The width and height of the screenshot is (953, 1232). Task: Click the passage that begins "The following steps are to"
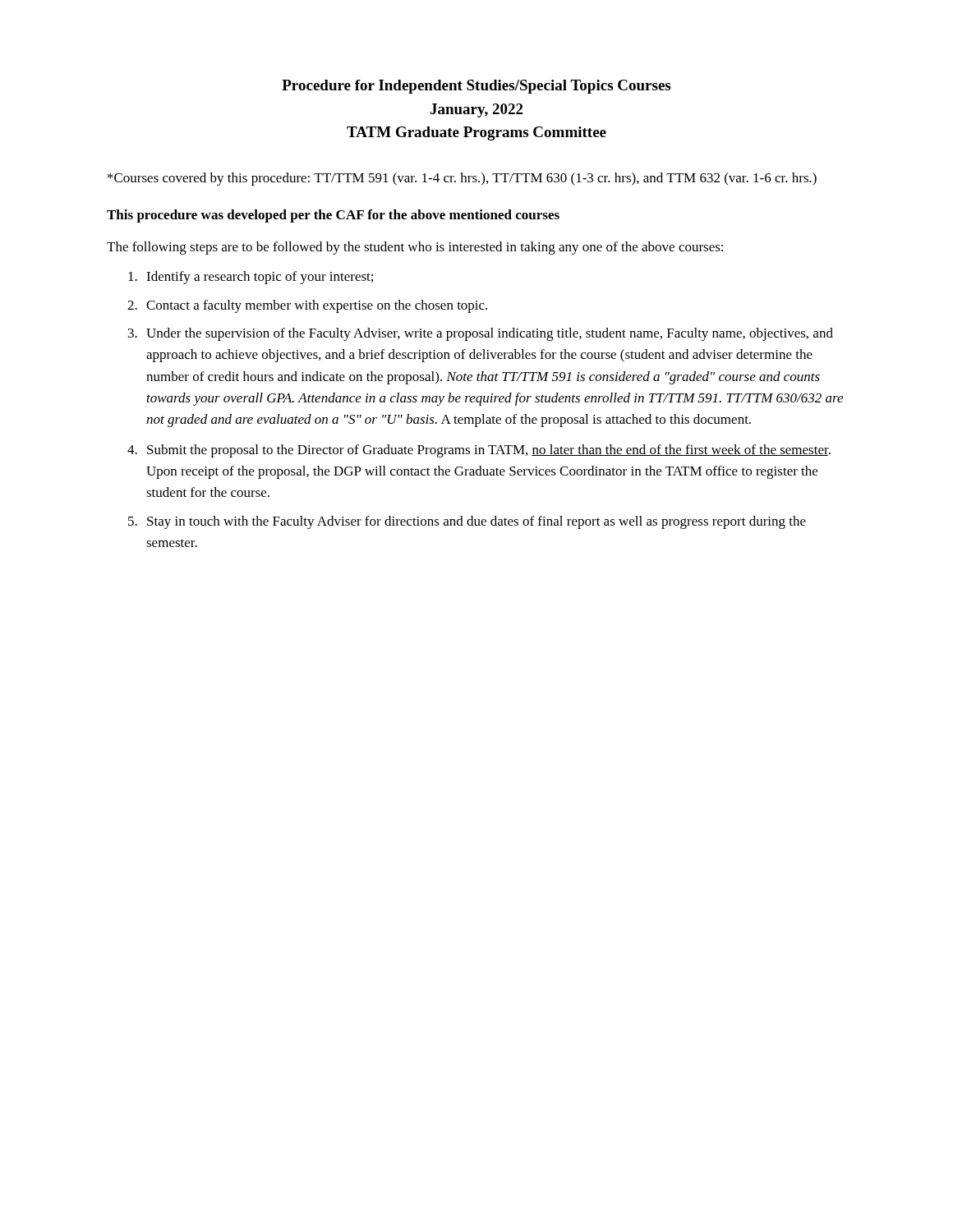click(416, 247)
